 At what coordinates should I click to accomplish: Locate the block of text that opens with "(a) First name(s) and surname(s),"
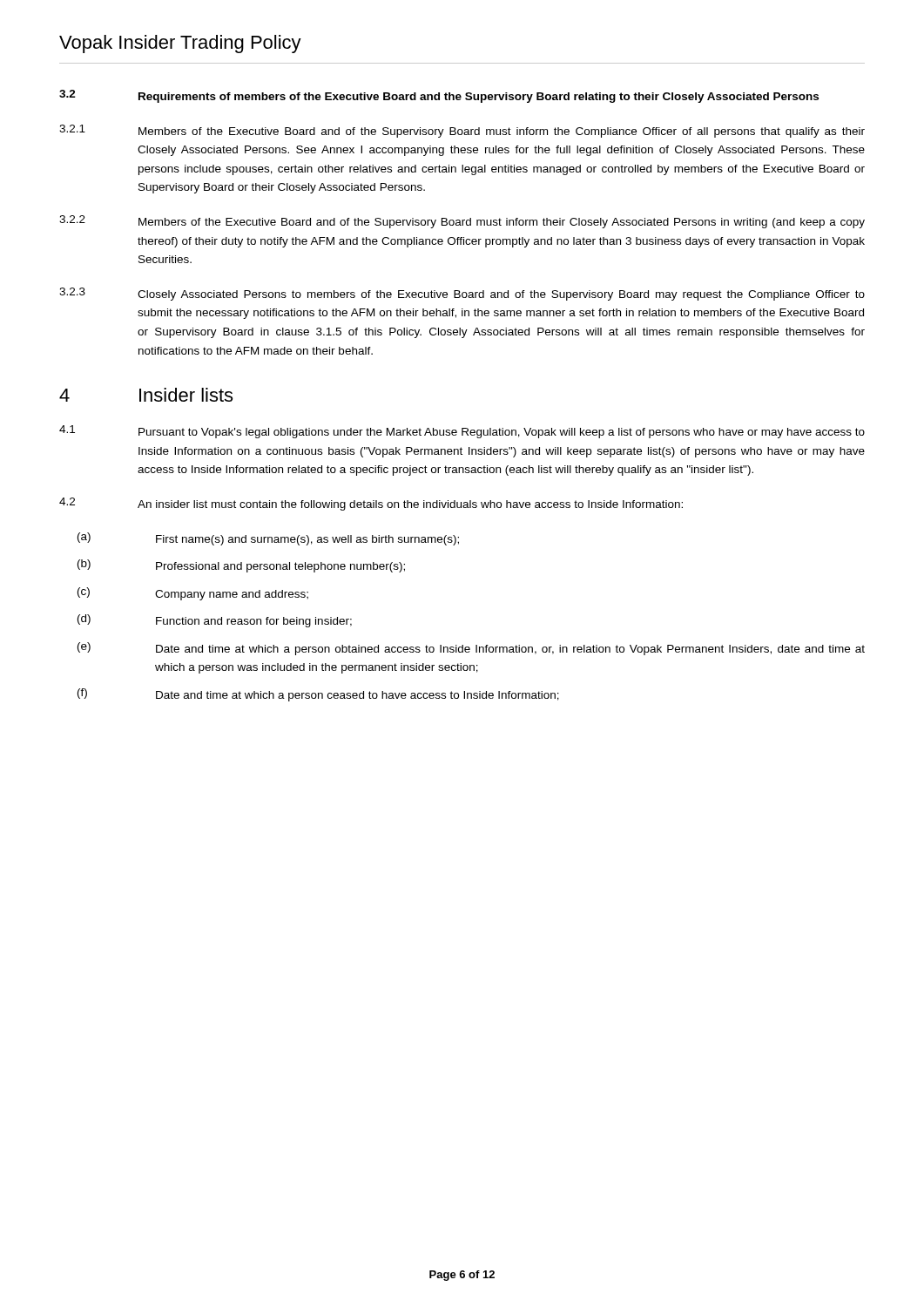(x=462, y=539)
